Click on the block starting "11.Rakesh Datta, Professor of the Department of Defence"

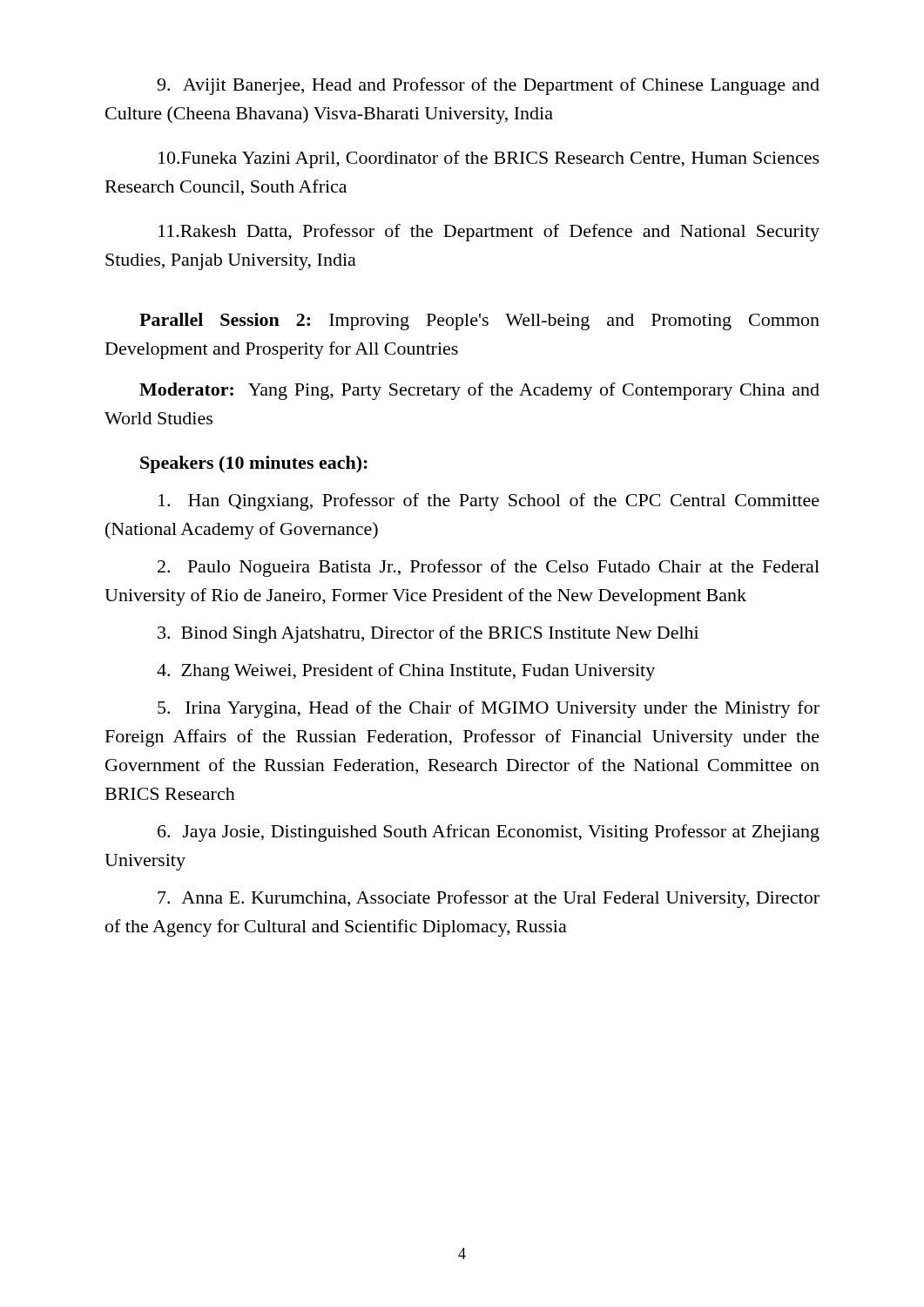click(x=462, y=245)
